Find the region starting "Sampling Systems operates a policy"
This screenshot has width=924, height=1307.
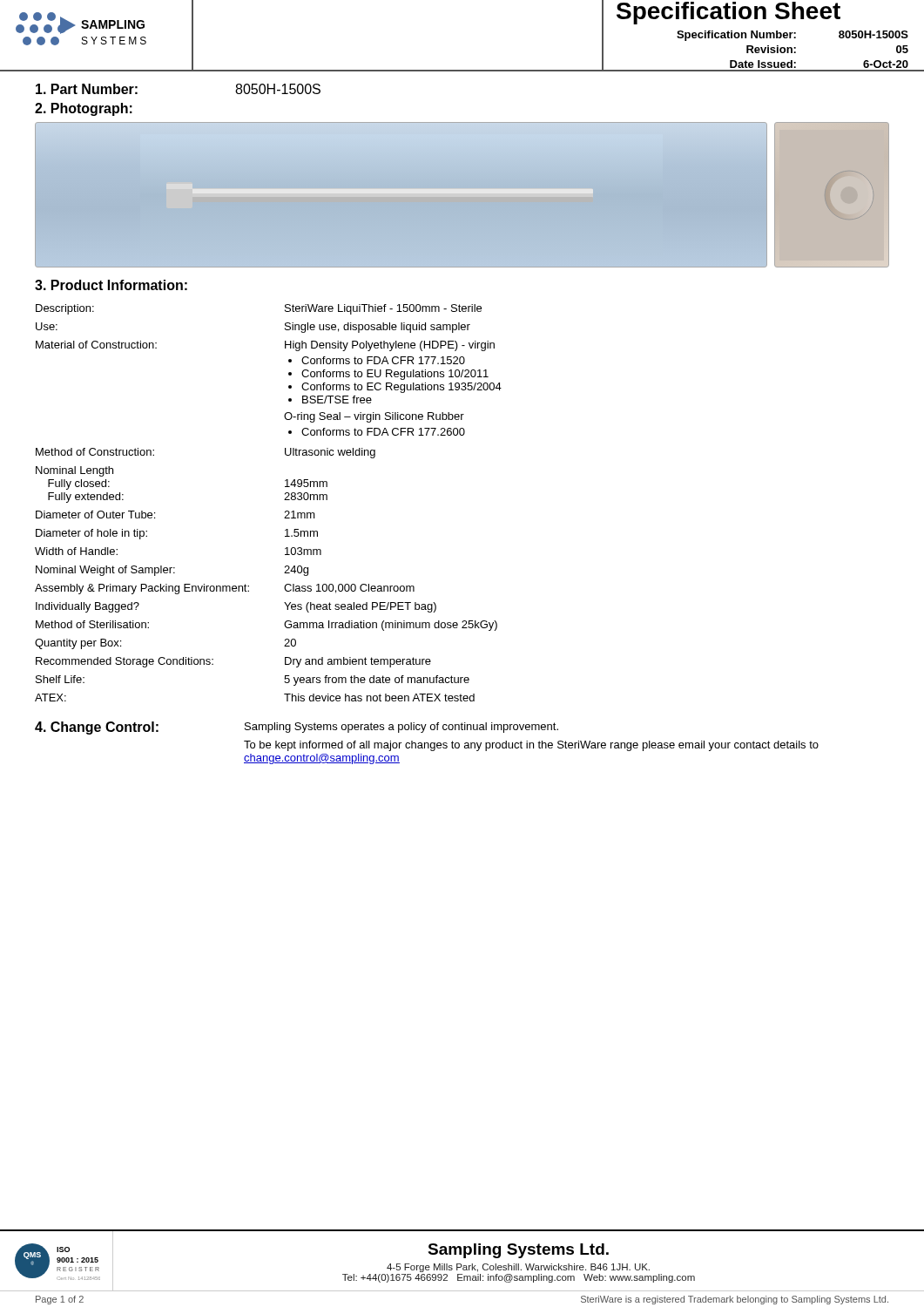click(x=401, y=726)
